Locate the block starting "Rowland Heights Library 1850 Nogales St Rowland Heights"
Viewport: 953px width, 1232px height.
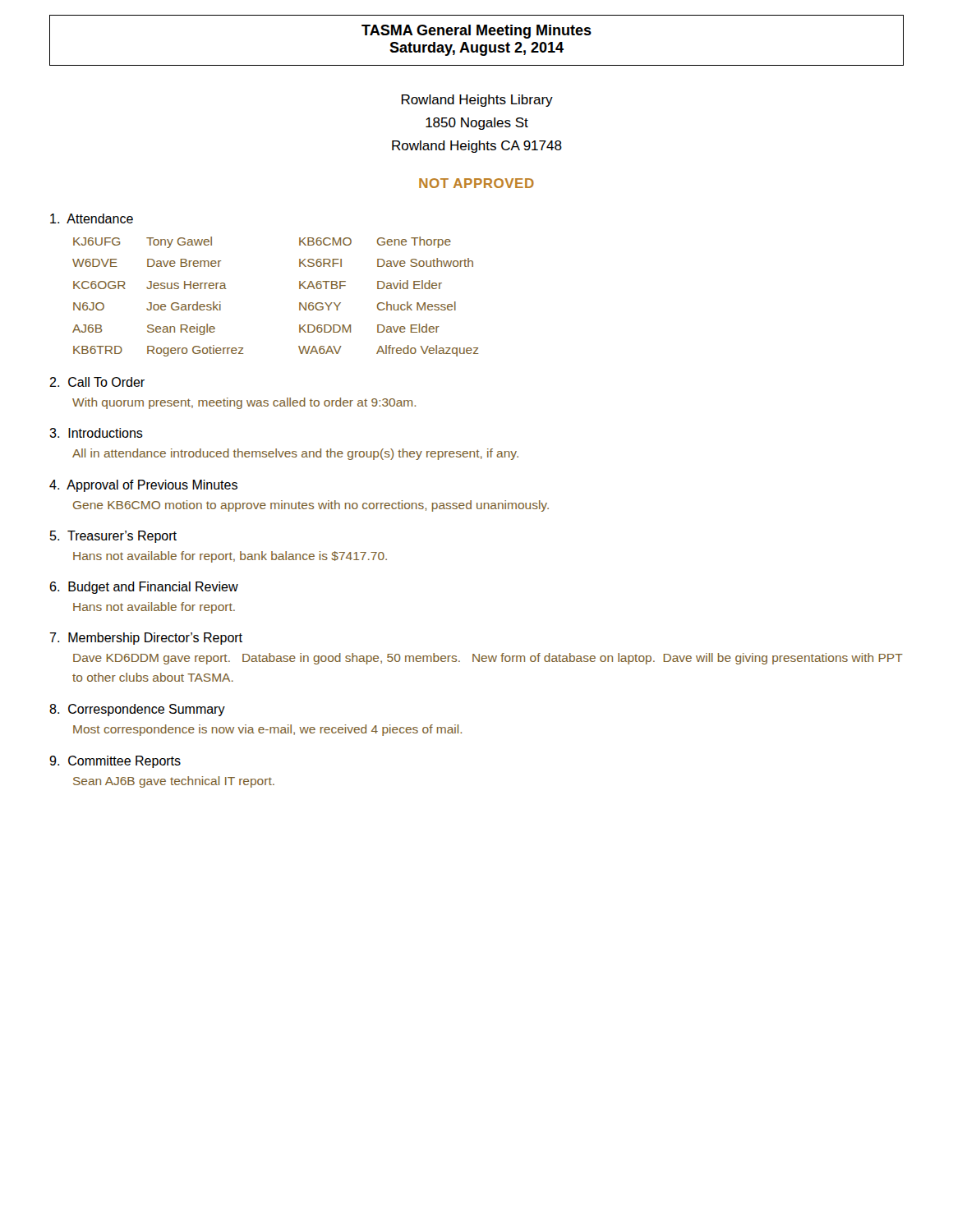point(476,123)
